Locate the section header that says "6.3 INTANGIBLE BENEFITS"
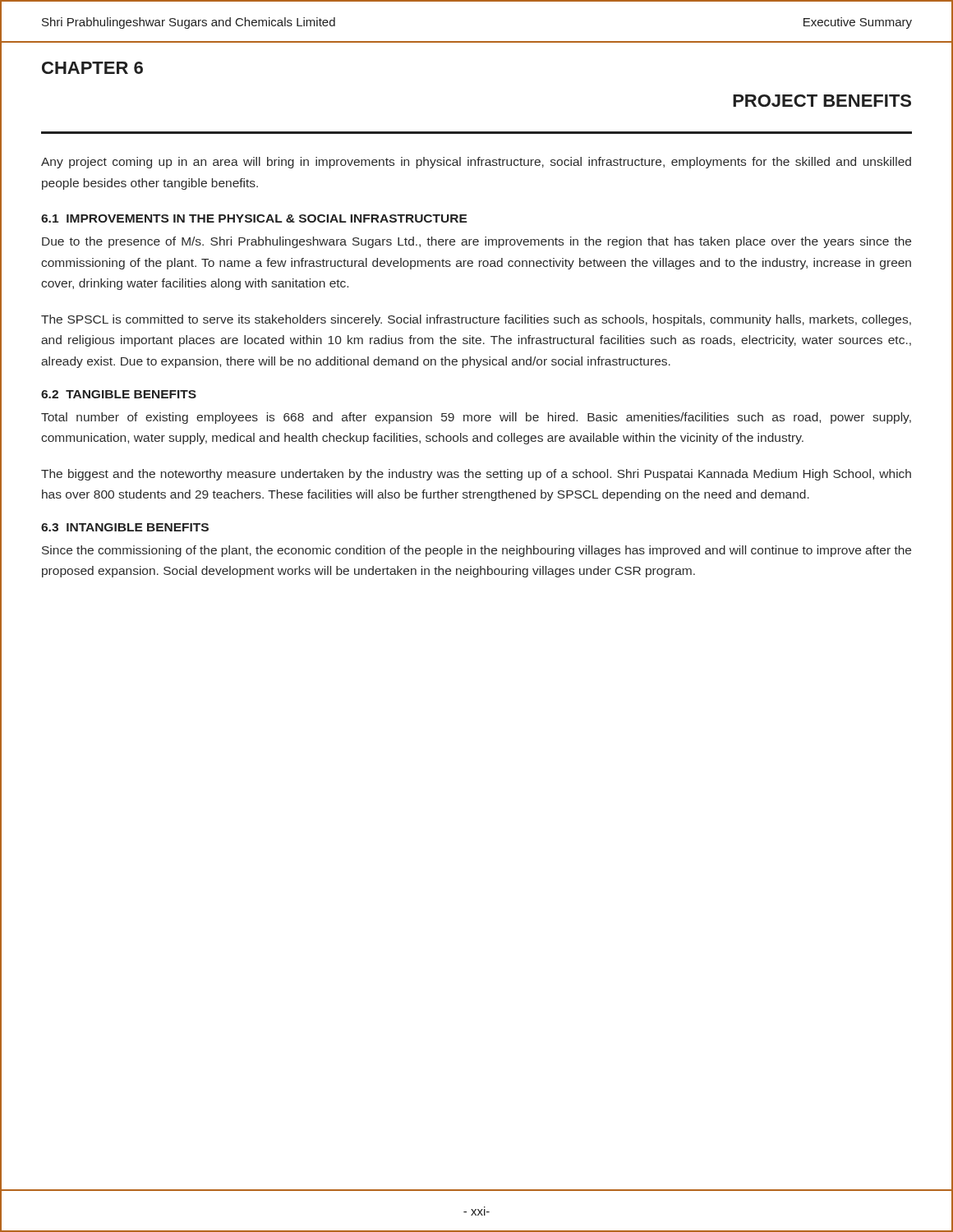The height and width of the screenshot is (1232, 953). [x=125, y=527]
